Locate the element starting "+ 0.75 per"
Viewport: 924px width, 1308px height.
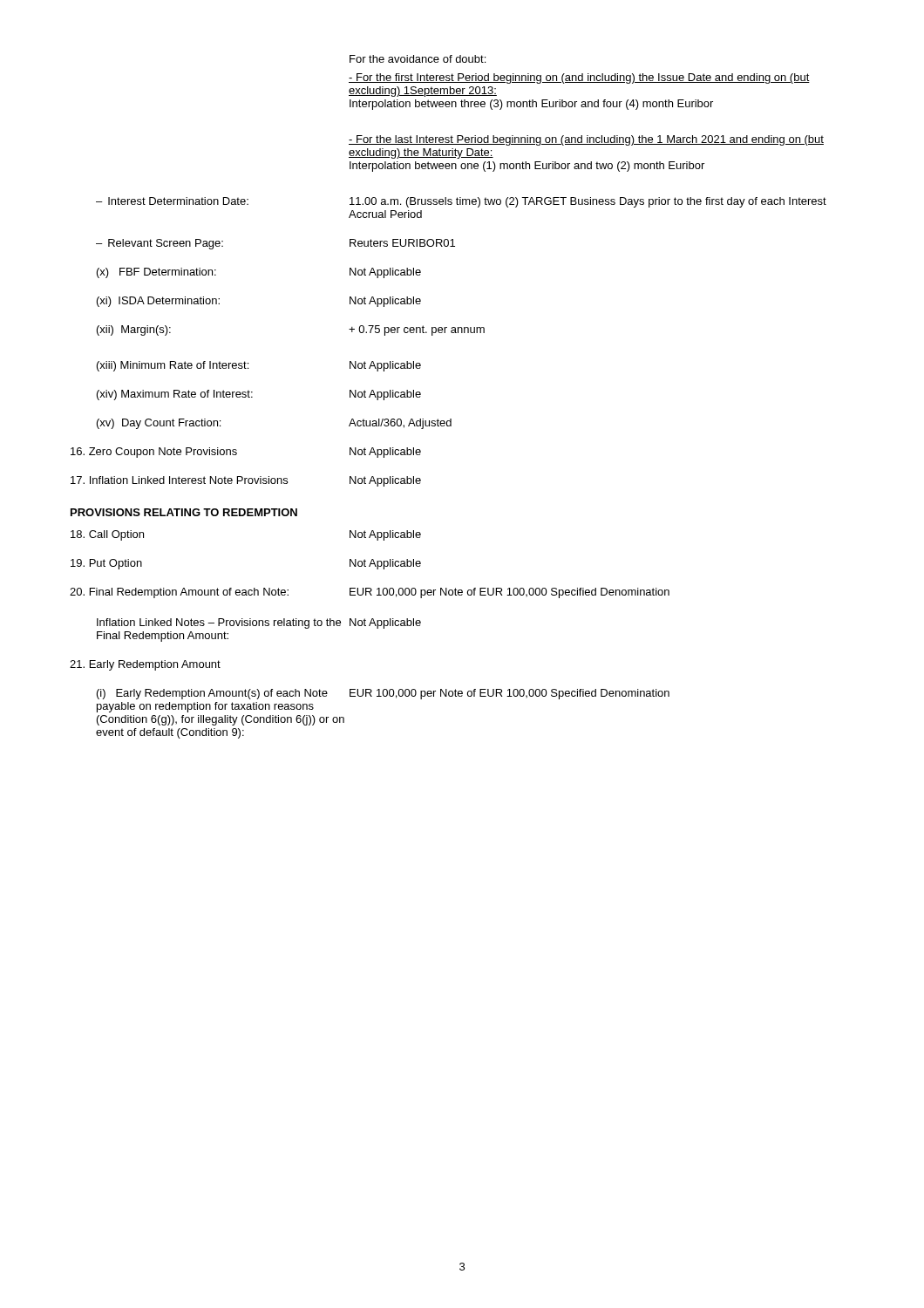click(x=417, y=330)
